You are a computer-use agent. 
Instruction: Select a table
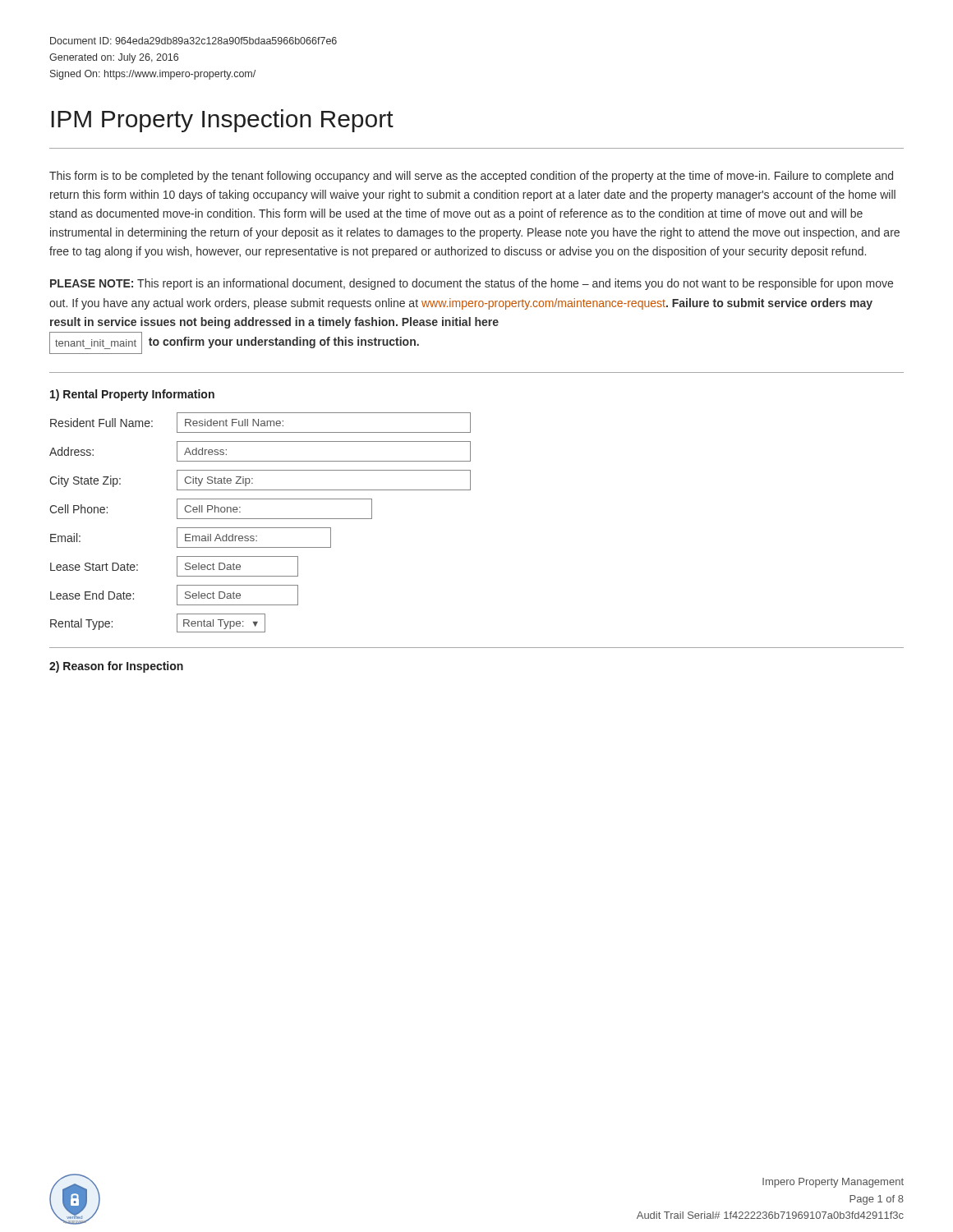476,523
